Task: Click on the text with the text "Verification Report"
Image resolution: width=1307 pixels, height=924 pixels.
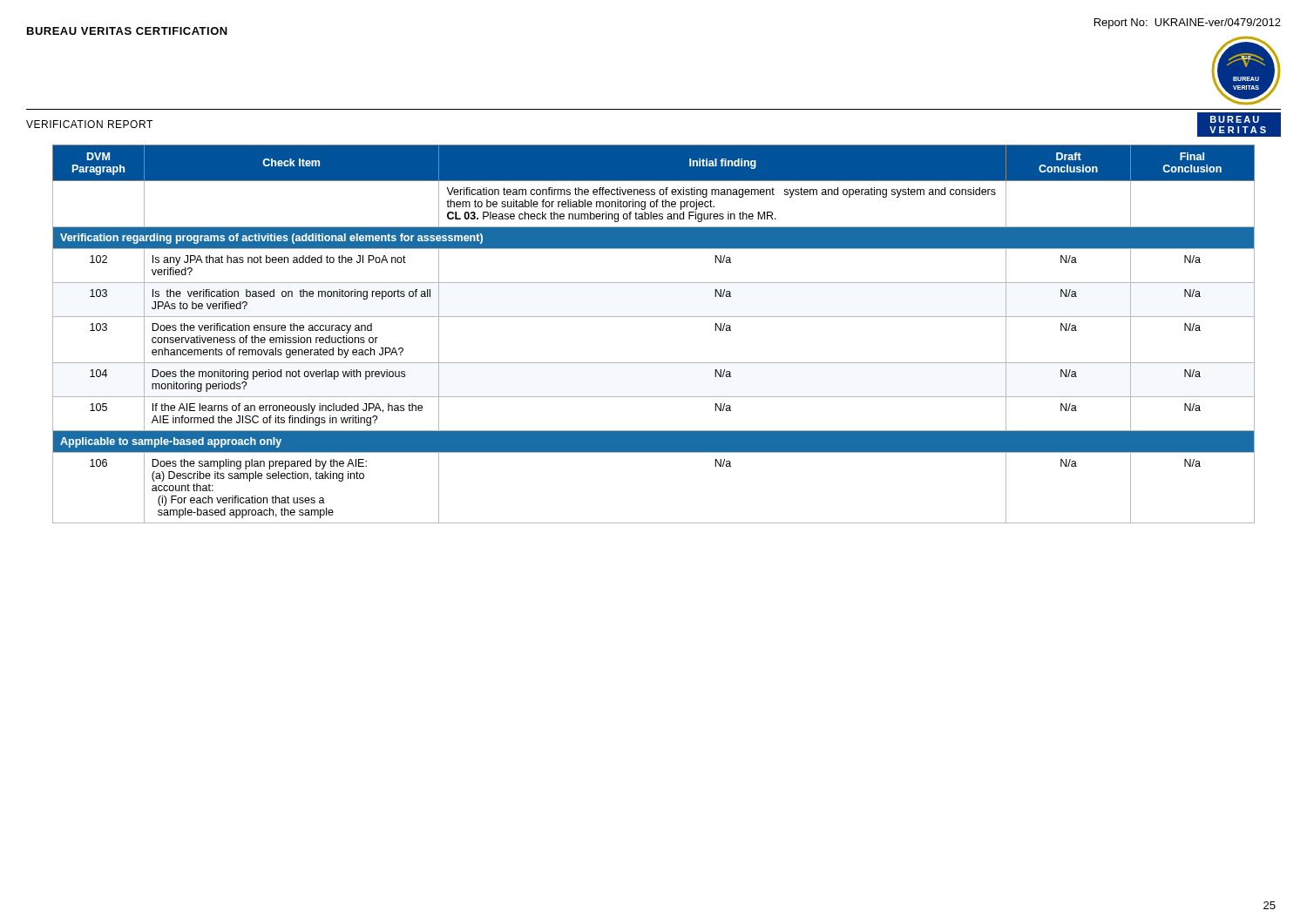Action: (x=90, y=125)
